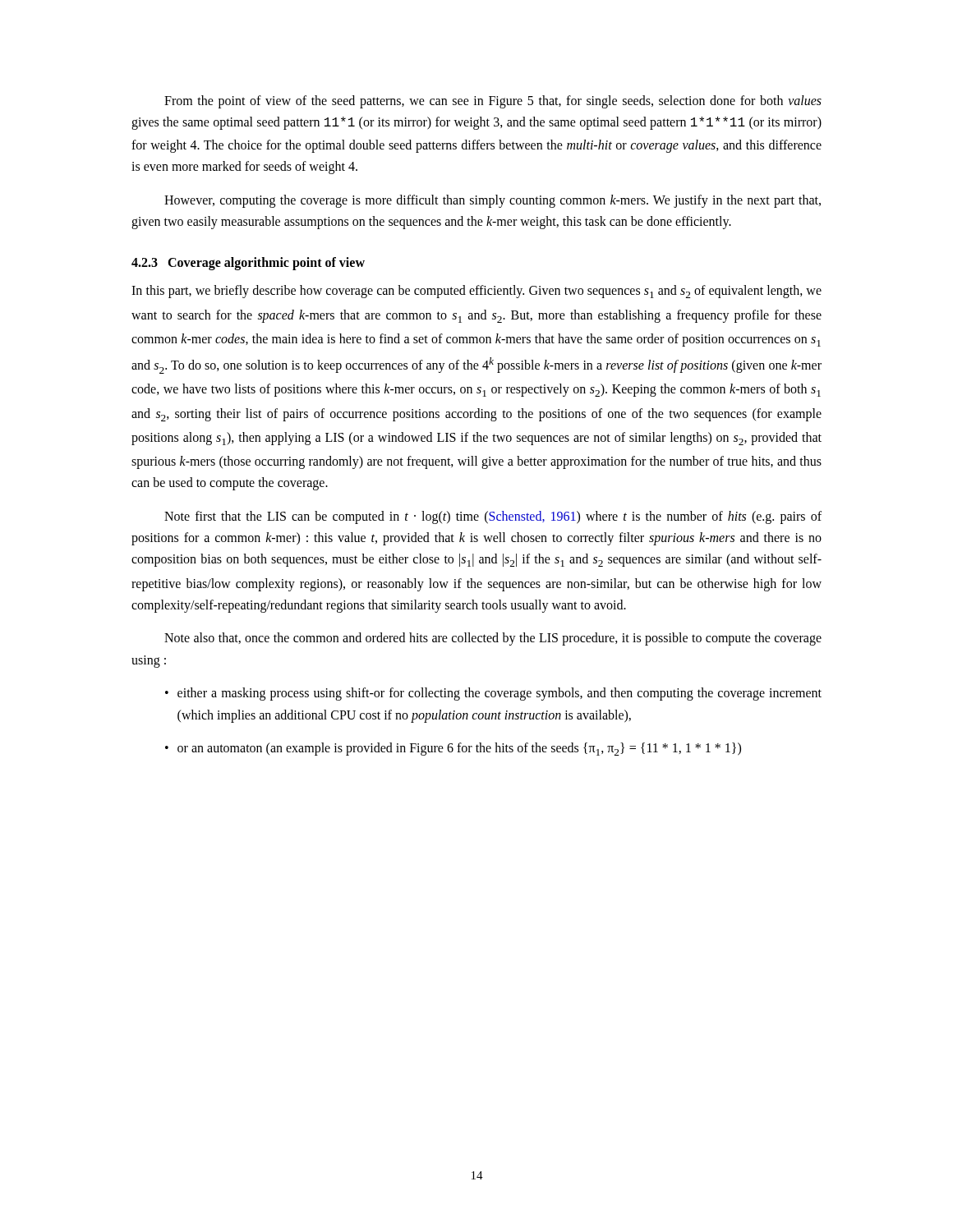Image resolution: width=953 pixels, height=1232 pixels.
Task: Locate the text "4.2.3 Coverage algorithmic point of view"
Action: [248, 263]
